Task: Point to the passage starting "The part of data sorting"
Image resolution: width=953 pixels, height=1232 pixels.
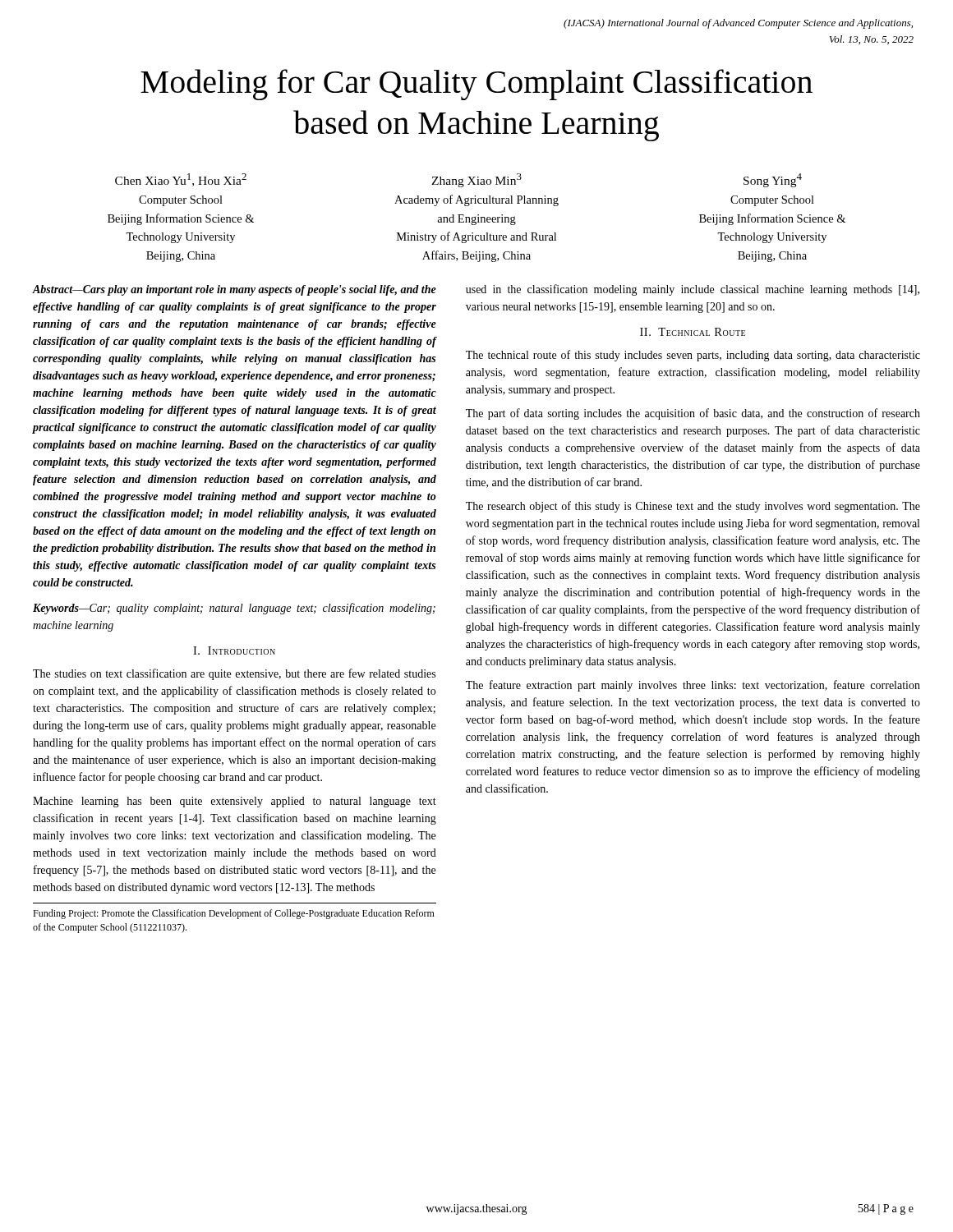Action: point(693,448)
